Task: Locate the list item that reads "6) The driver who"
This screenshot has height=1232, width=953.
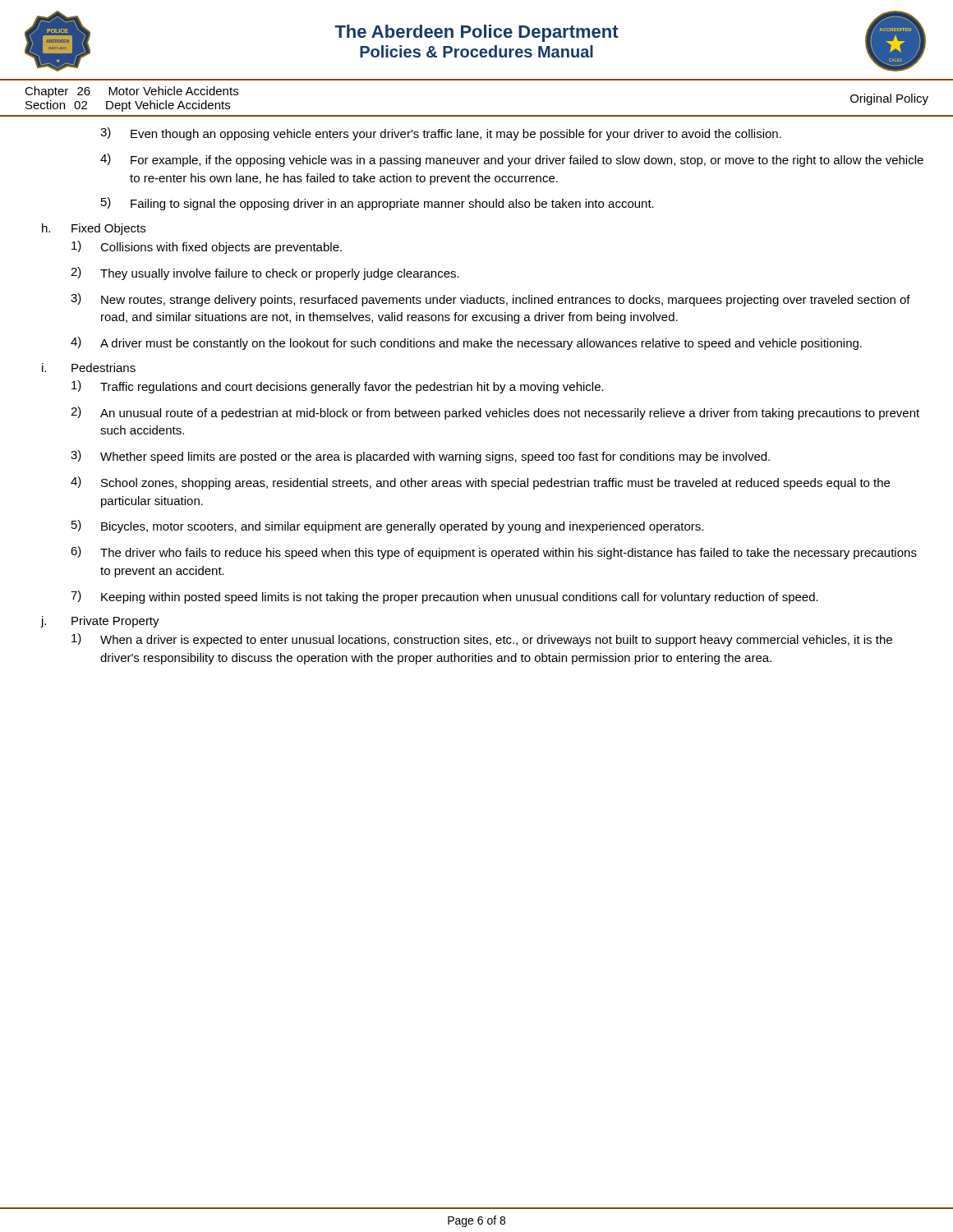Action: point(499,562)
